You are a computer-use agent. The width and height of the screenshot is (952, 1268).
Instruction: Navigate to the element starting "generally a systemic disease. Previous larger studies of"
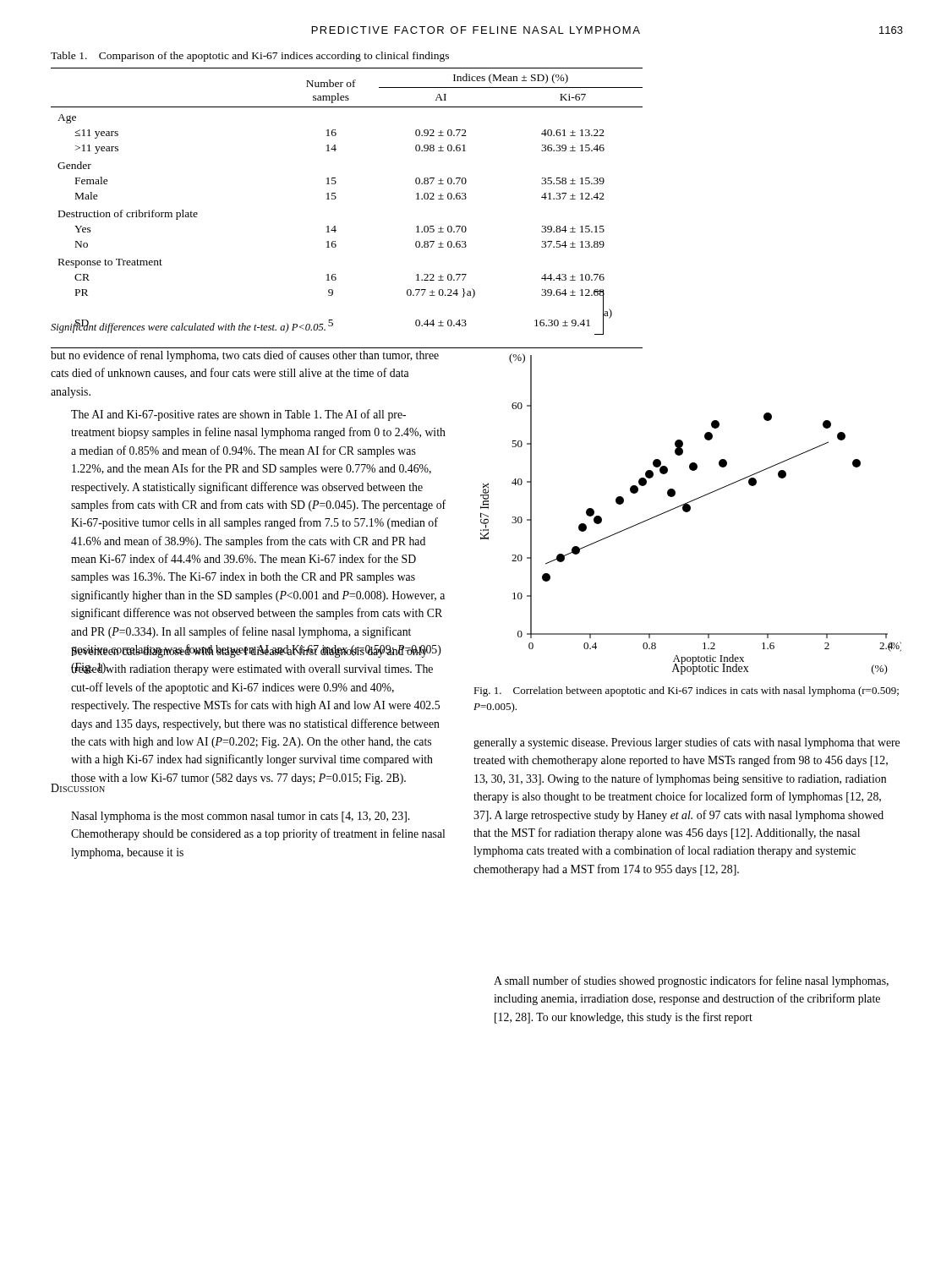point(687,806)
